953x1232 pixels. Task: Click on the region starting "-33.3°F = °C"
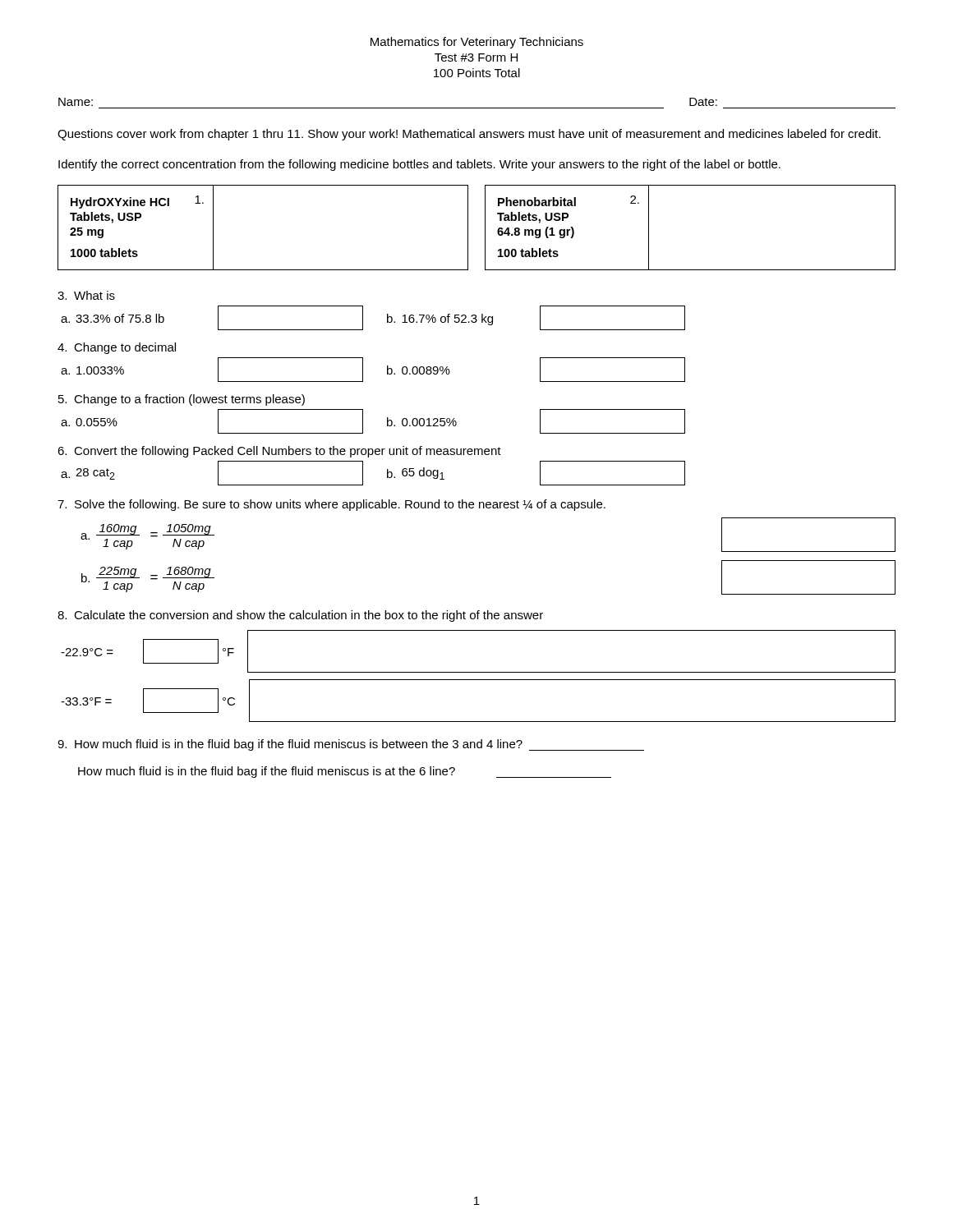point(478,701)
